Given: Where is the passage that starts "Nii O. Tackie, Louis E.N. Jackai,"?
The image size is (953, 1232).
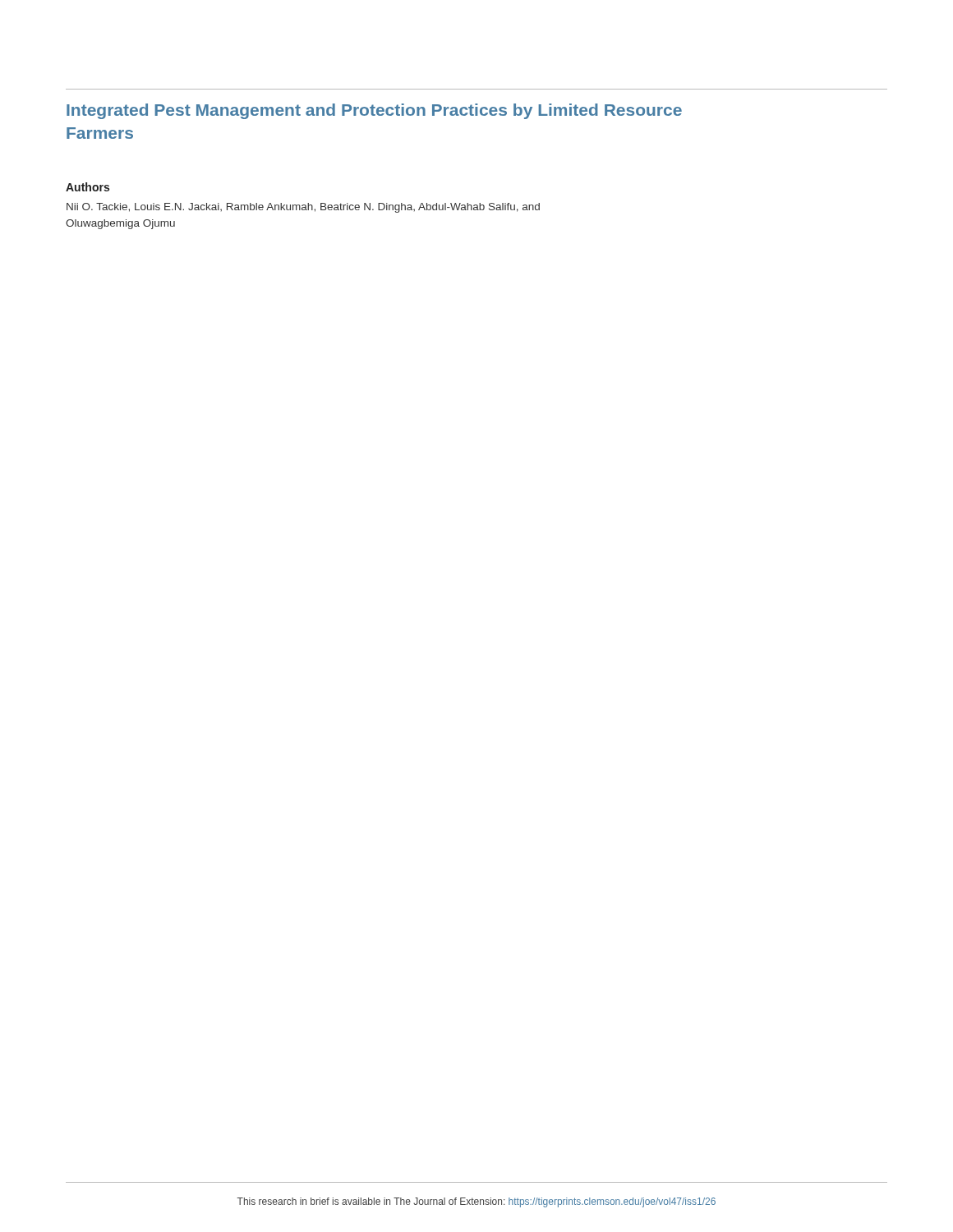Looking at the screenshot, I should 476,215.
